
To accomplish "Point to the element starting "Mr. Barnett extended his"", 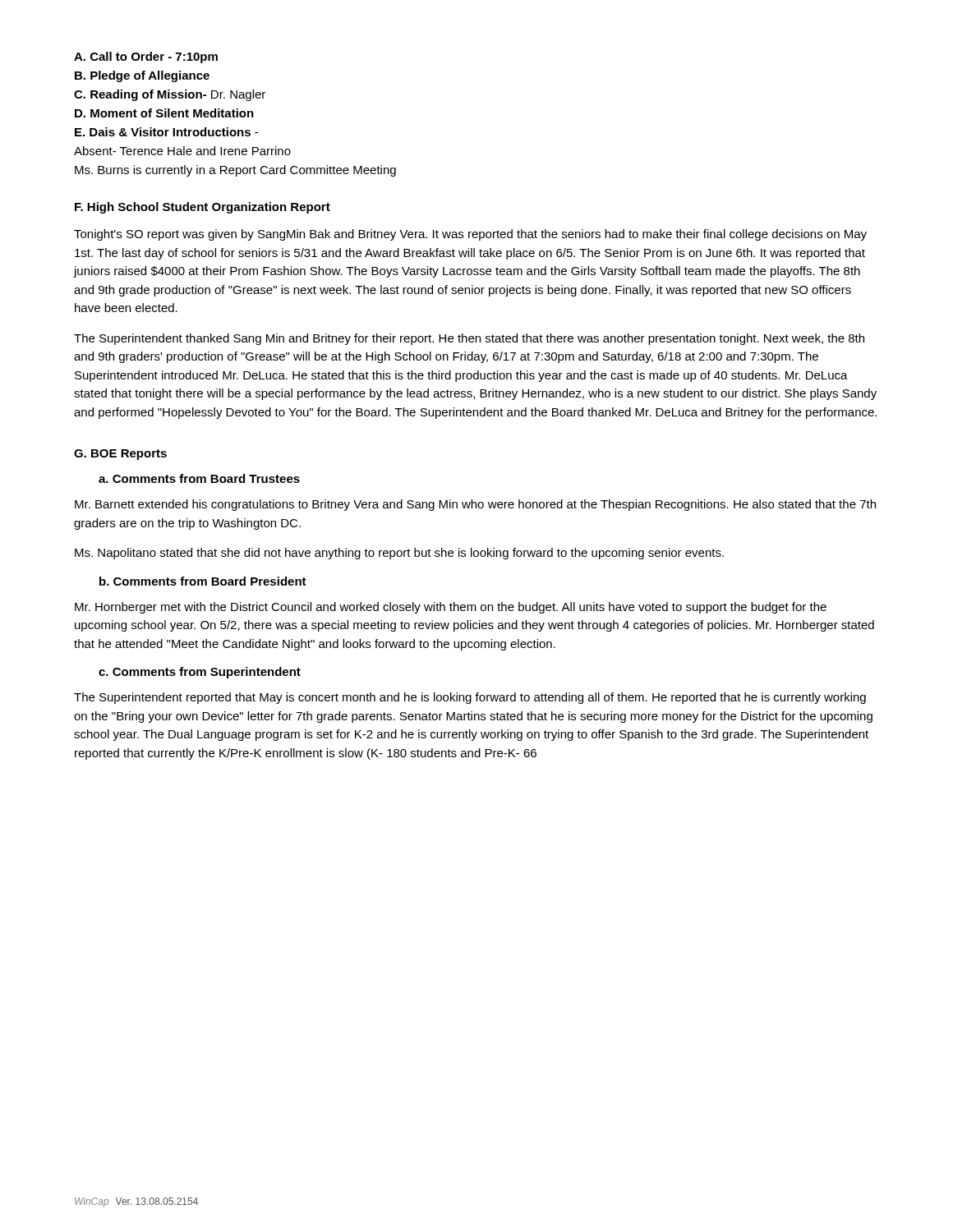I will click(x=476, y=514).
